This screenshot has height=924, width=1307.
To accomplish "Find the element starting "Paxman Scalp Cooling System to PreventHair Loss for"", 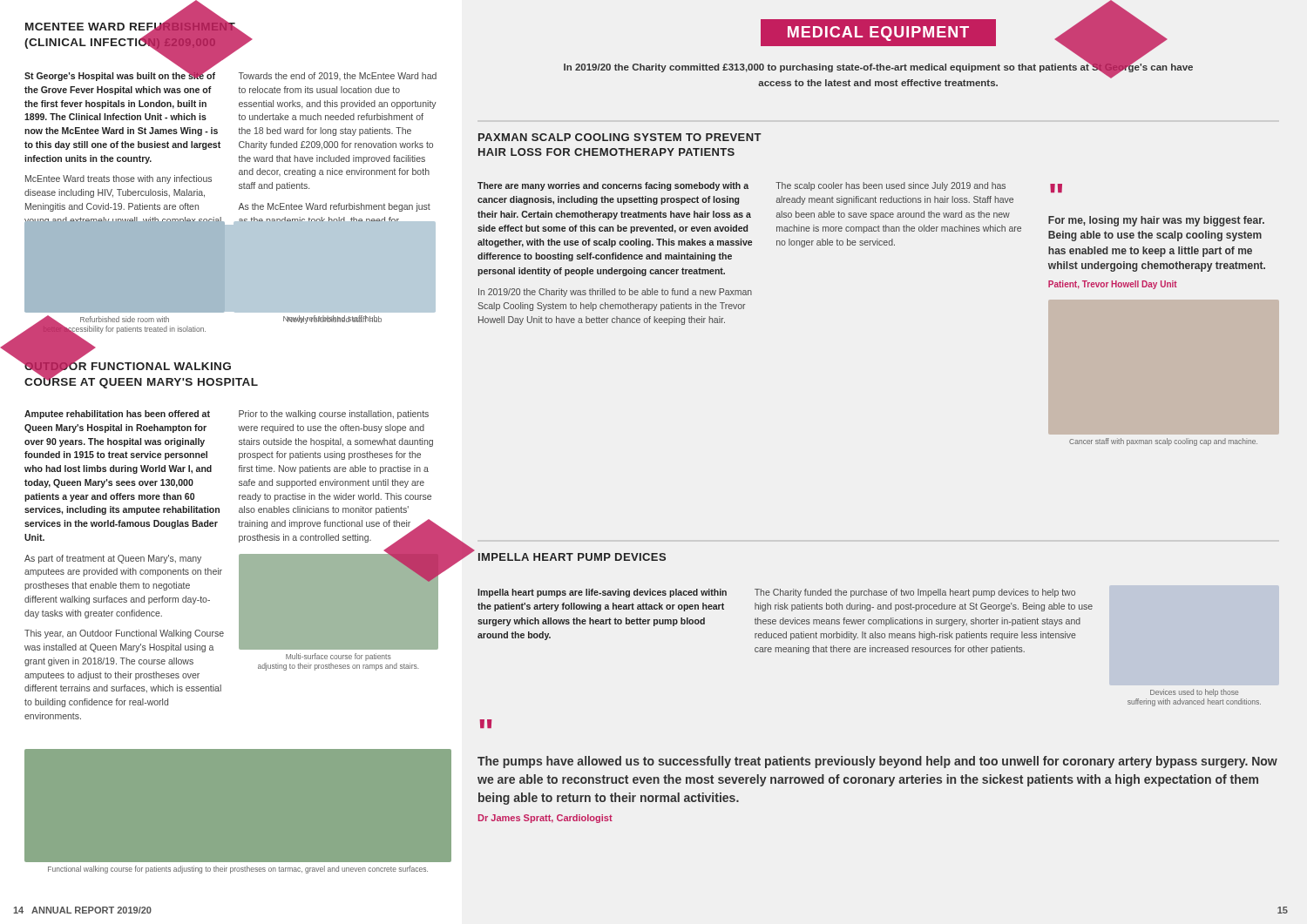I will 620,137.
